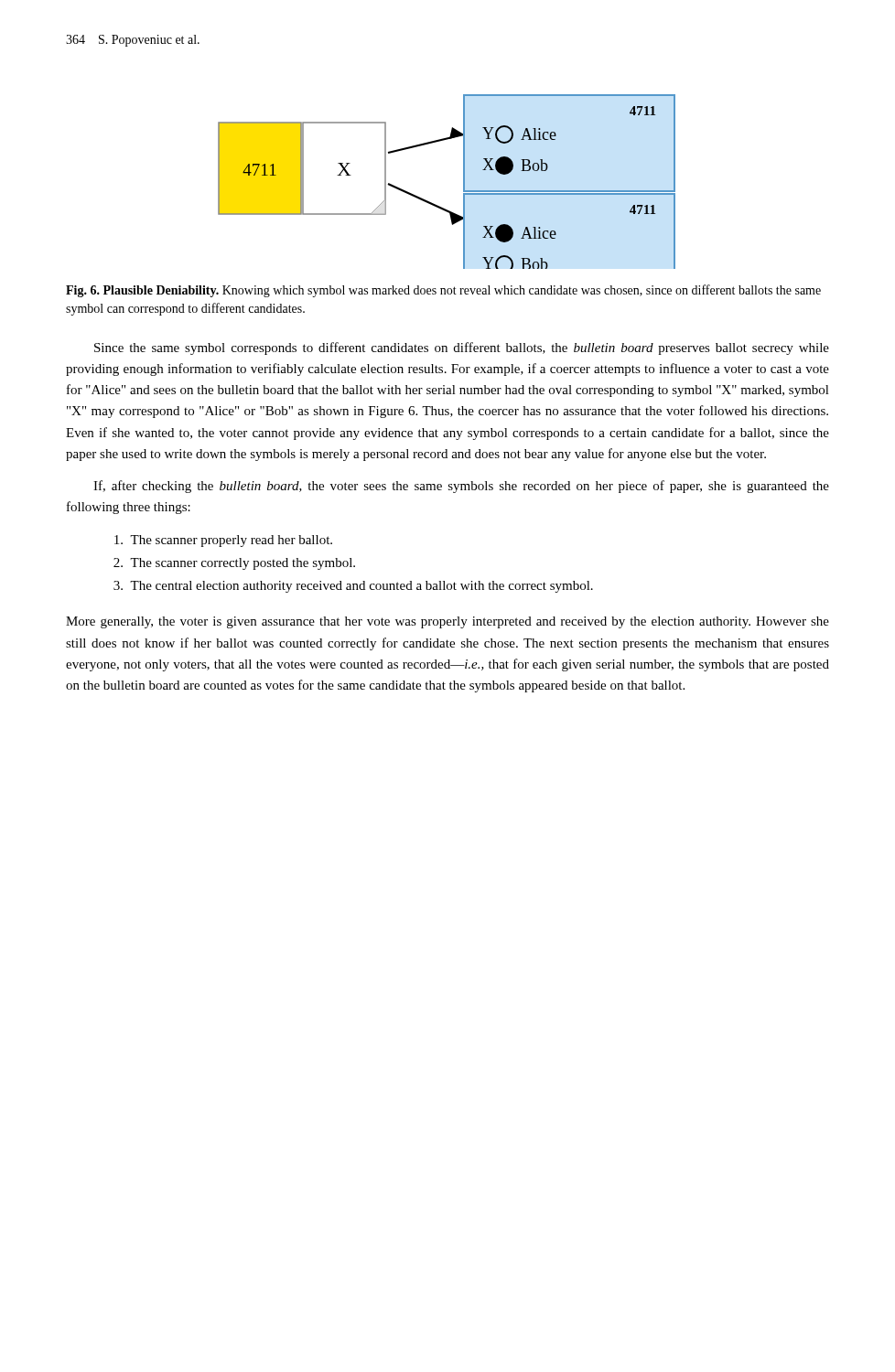Screen dimensions: 1372x895
Task: Find the block on this page that starts "More generally, the voter is given"
Action: pyautogui.click(x=448, y=654)
